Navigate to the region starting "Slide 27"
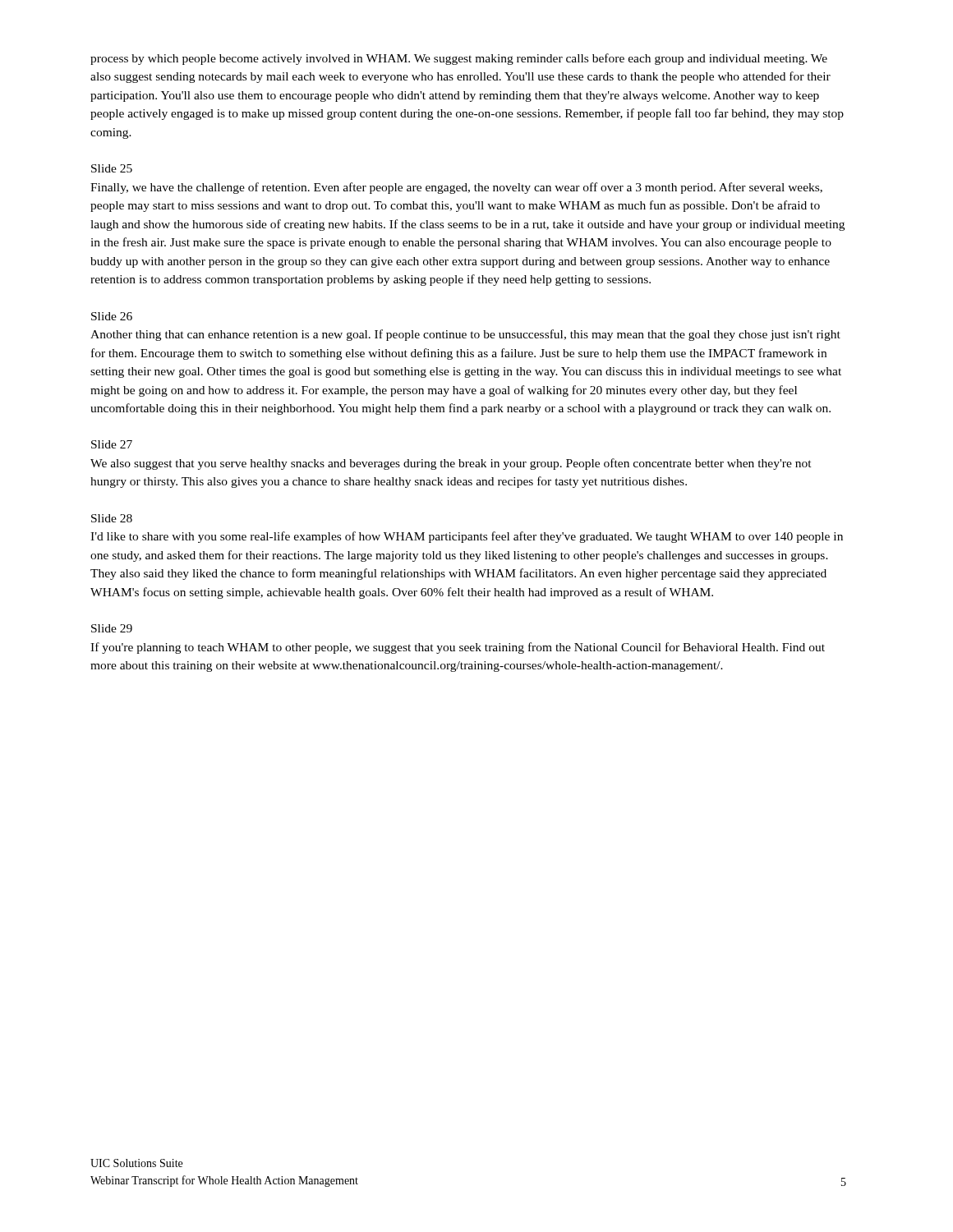953x1232 pixels. click(x=111, y=444)
